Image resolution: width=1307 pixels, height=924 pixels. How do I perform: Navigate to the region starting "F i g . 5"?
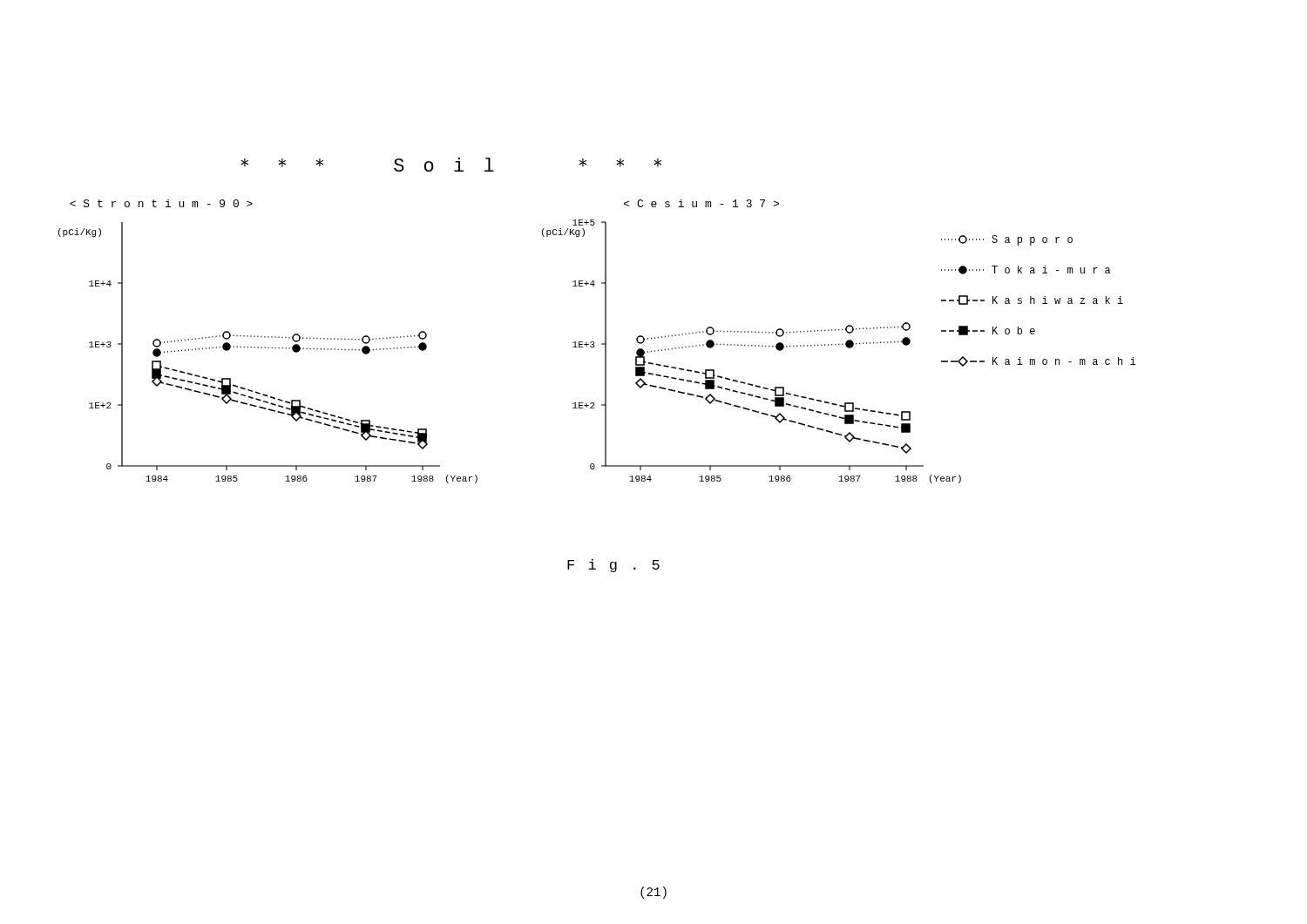[614, 566]
